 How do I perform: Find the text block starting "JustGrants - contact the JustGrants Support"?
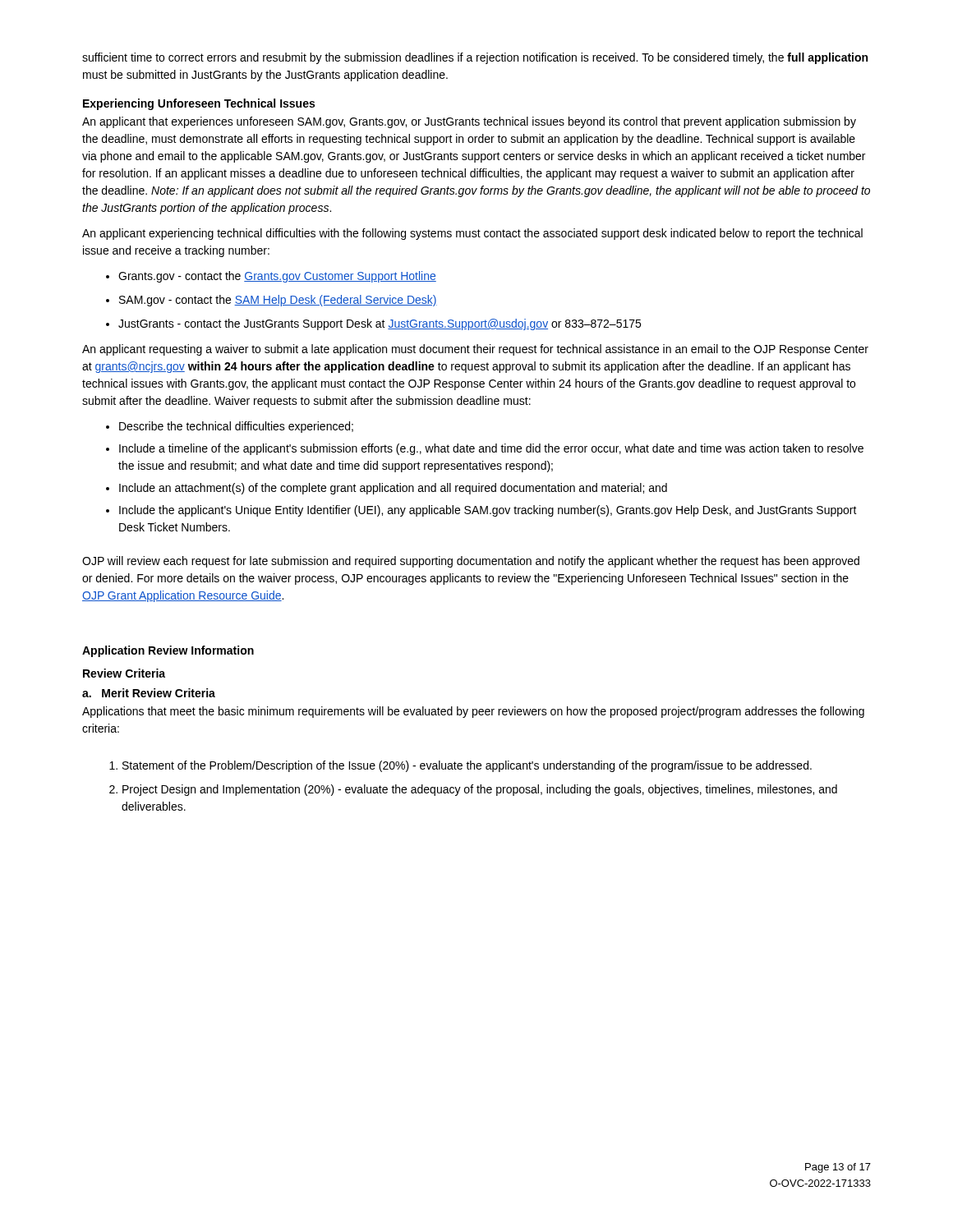[x=485, y=324]
